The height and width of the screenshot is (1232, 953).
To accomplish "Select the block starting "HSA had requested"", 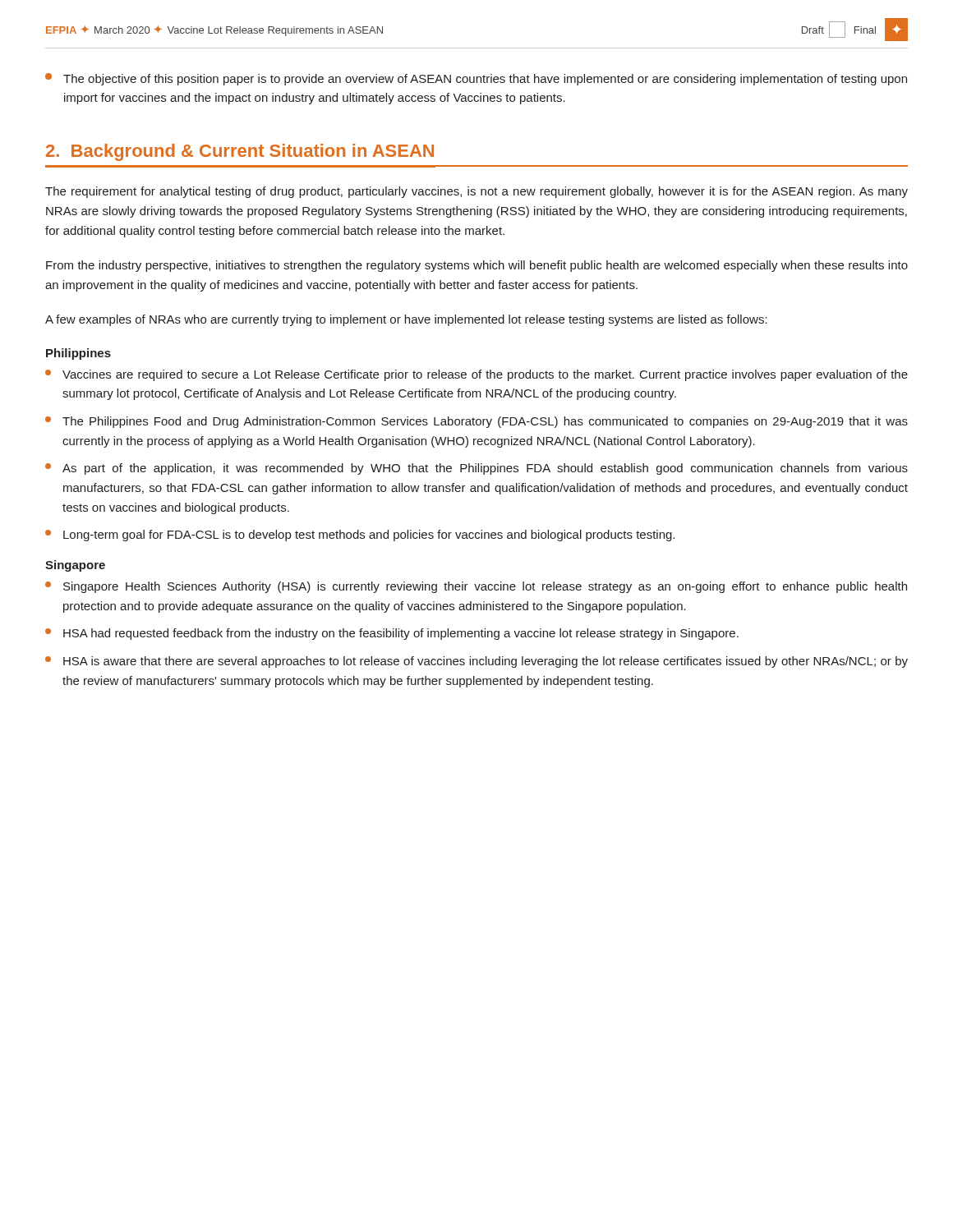I will (x=476, y=633).
